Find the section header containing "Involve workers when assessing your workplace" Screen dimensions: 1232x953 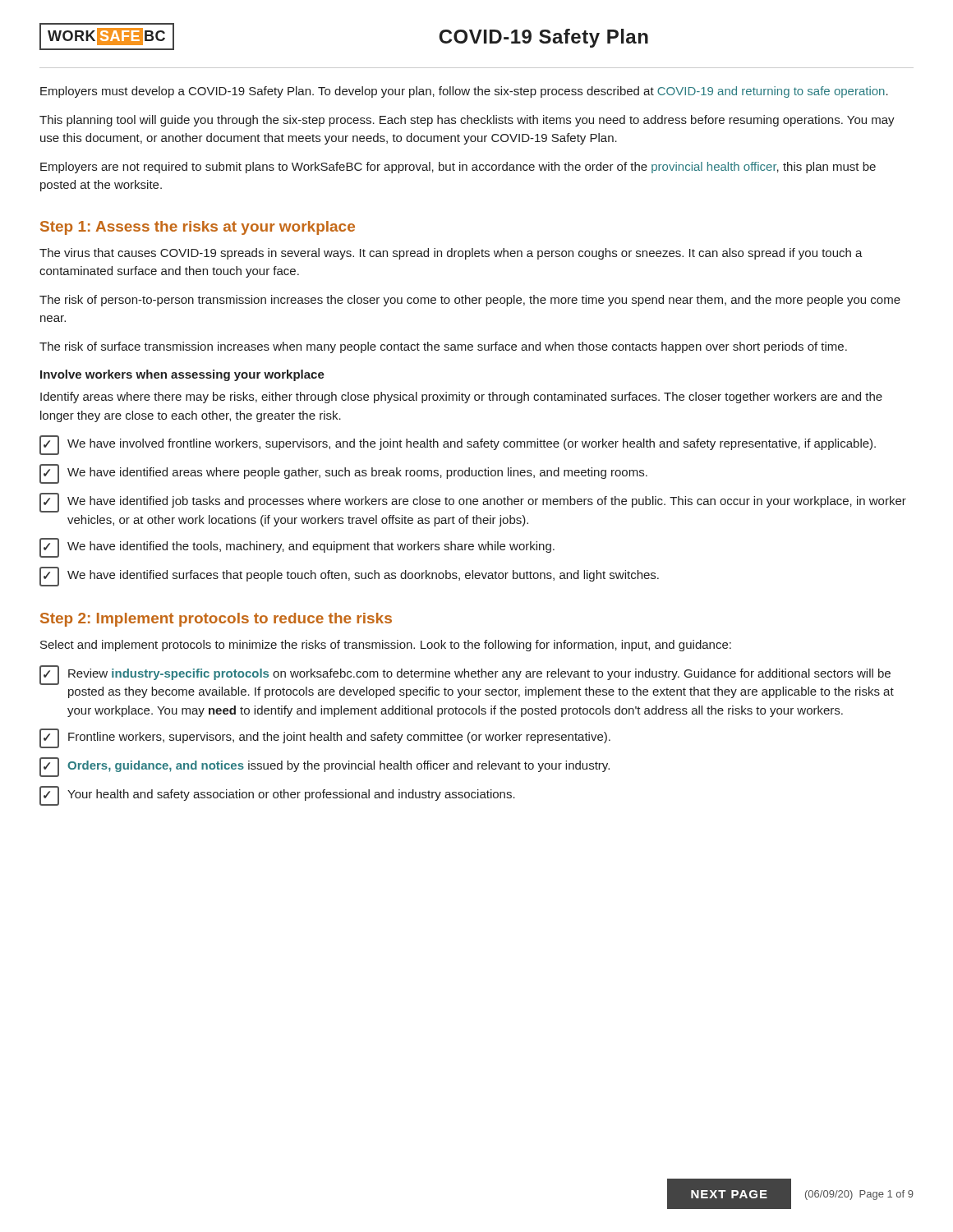[182, 374]
